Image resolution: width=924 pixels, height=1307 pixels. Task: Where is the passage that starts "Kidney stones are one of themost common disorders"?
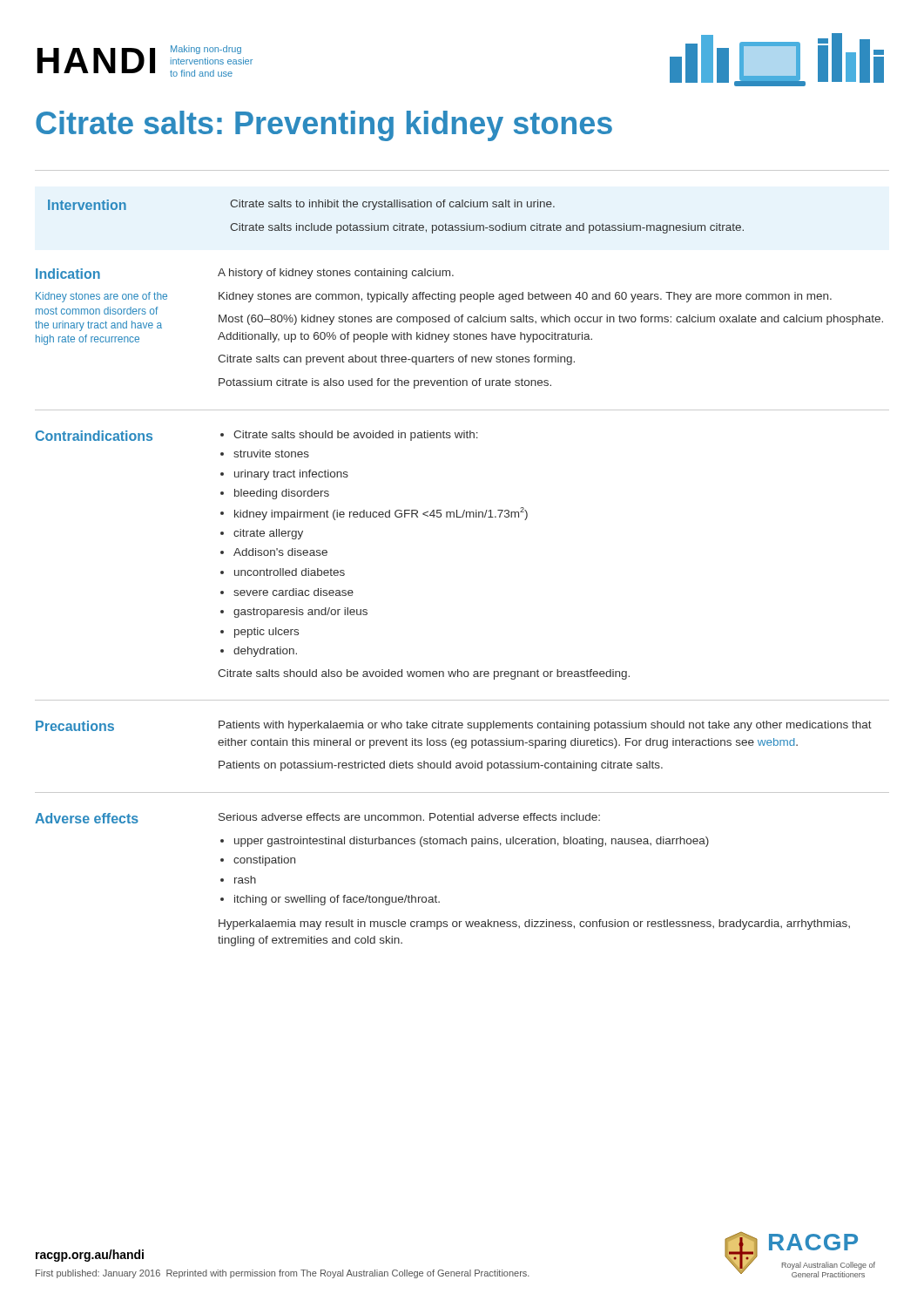101,318
